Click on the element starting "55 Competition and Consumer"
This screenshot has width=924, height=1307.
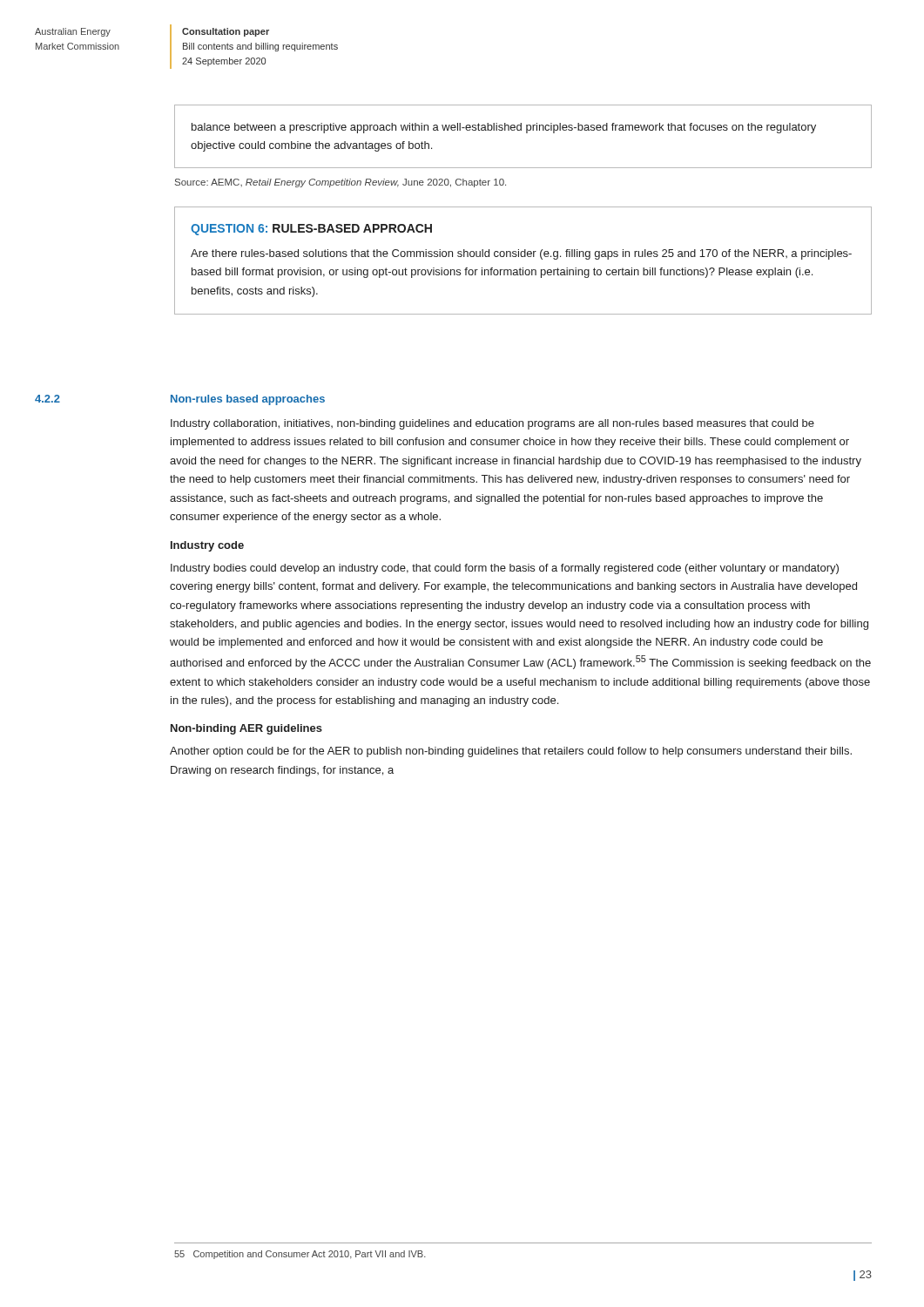point(300,1254)
